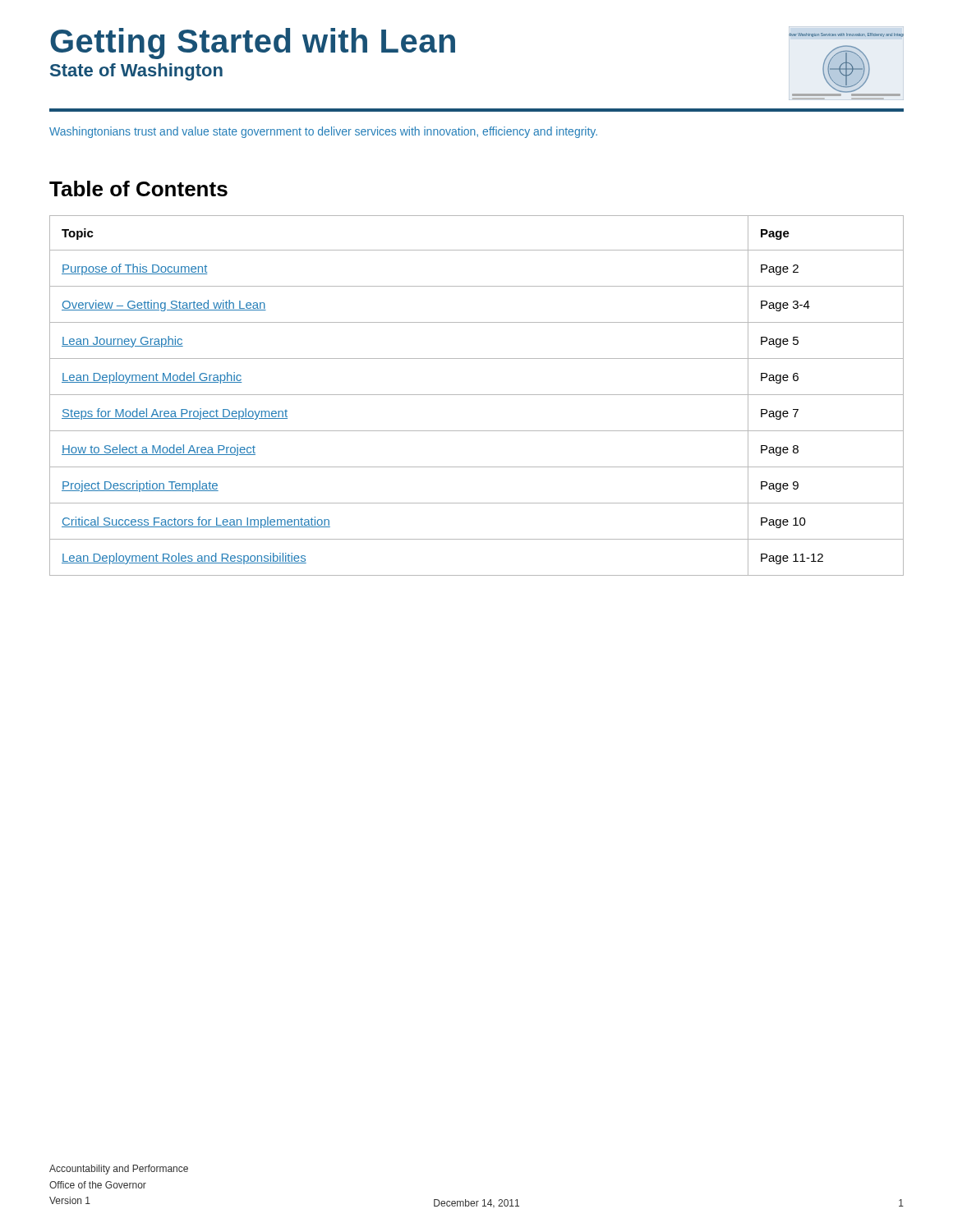Find the table
The width and height of the screenshot is (953, 1232).
point(476,395)
